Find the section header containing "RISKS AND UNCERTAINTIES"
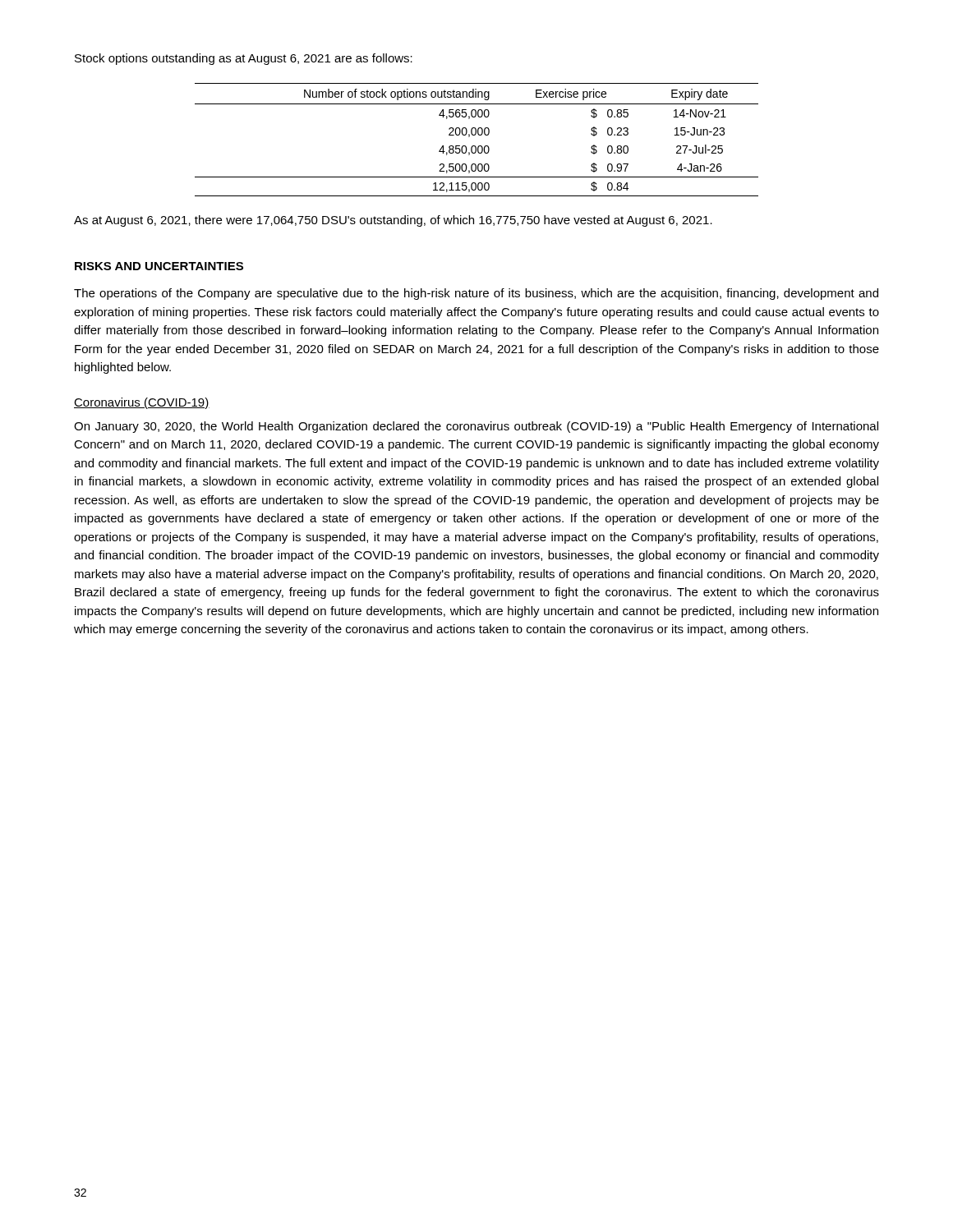This screenshot has width=953, height=1232. pyautogui.click(x=159, y=266)
